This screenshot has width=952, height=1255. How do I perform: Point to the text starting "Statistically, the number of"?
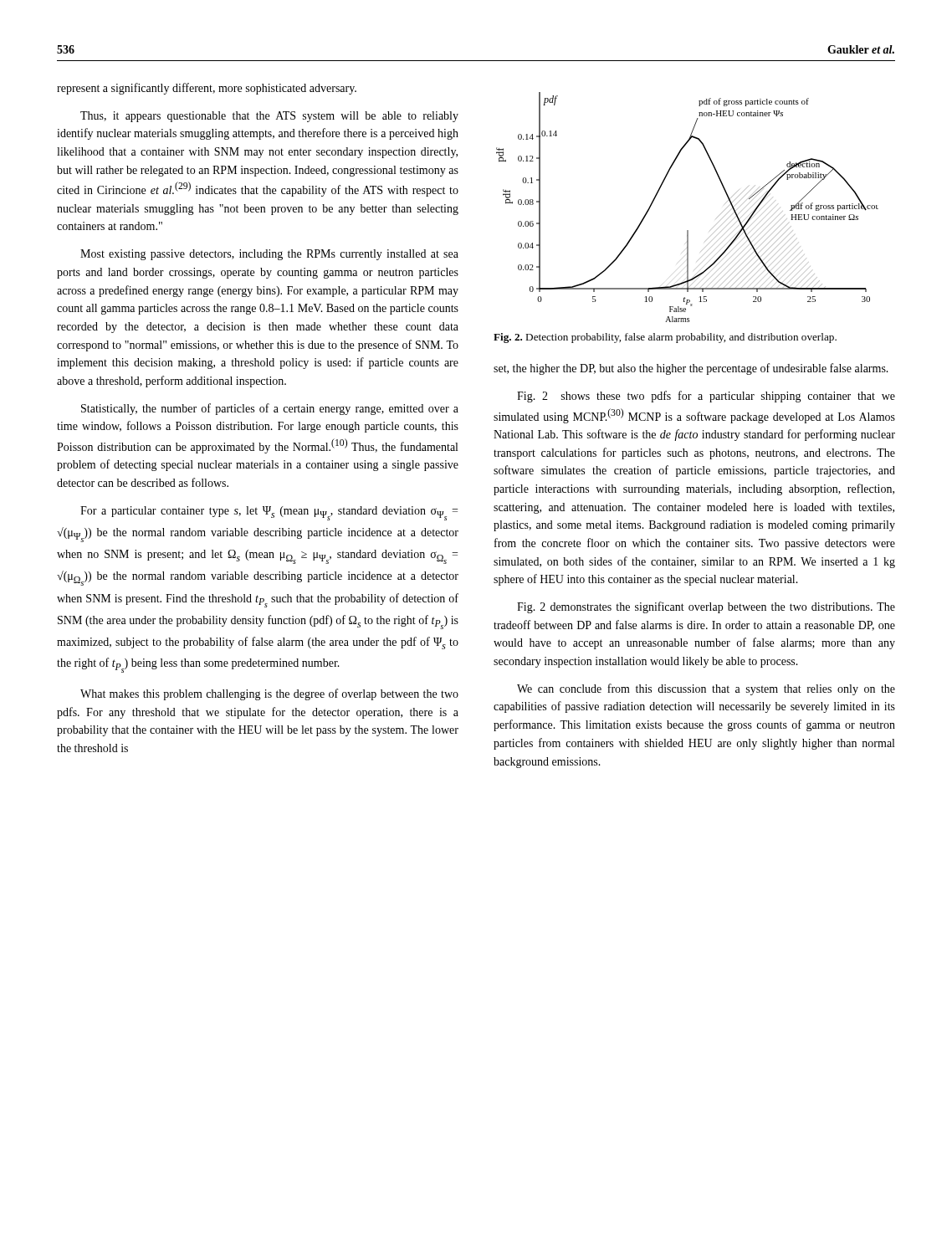pyautogui.click(x=258, y=446)
